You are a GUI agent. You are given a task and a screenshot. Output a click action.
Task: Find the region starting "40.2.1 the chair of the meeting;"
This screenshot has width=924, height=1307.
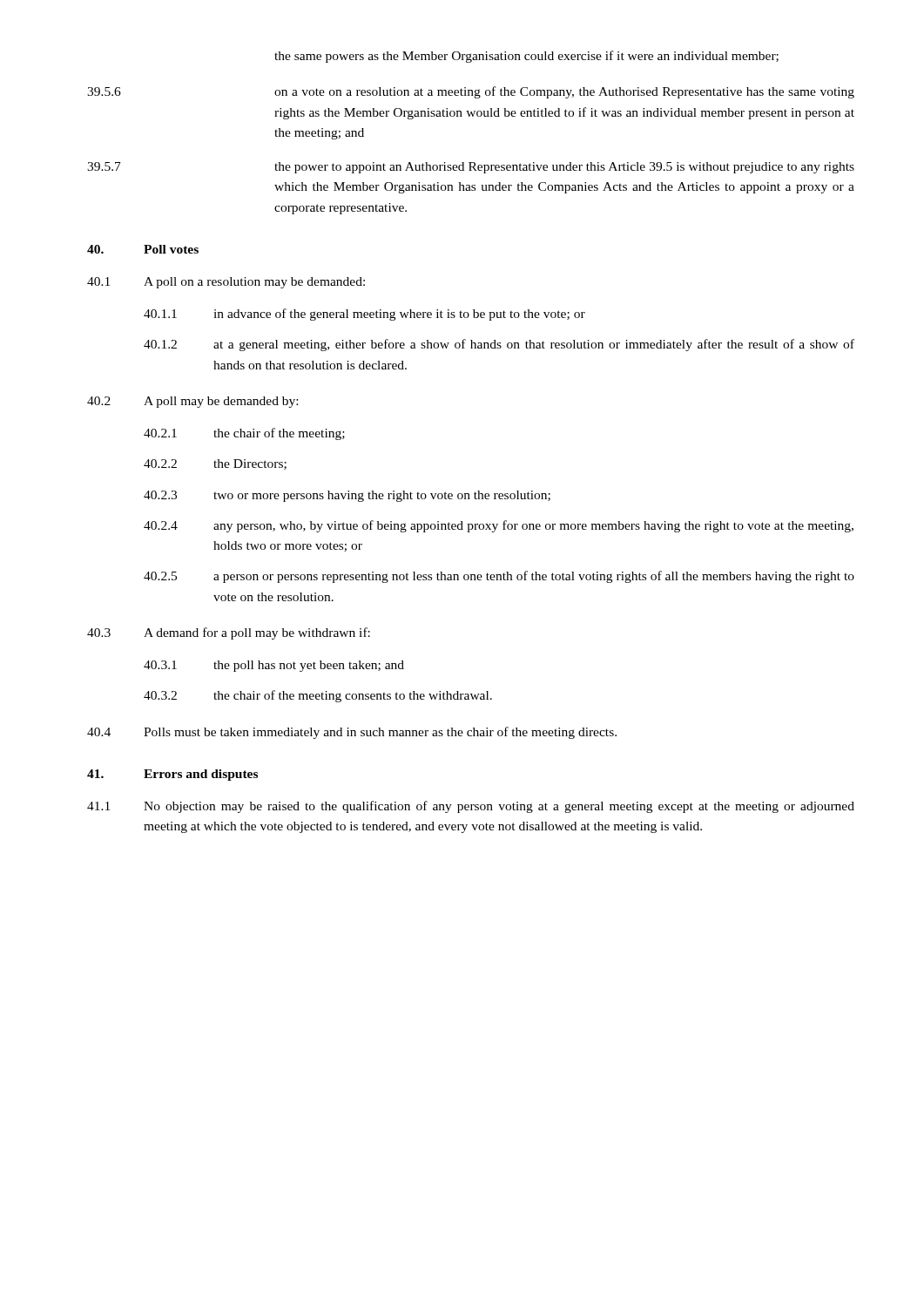tap(244, 434)
